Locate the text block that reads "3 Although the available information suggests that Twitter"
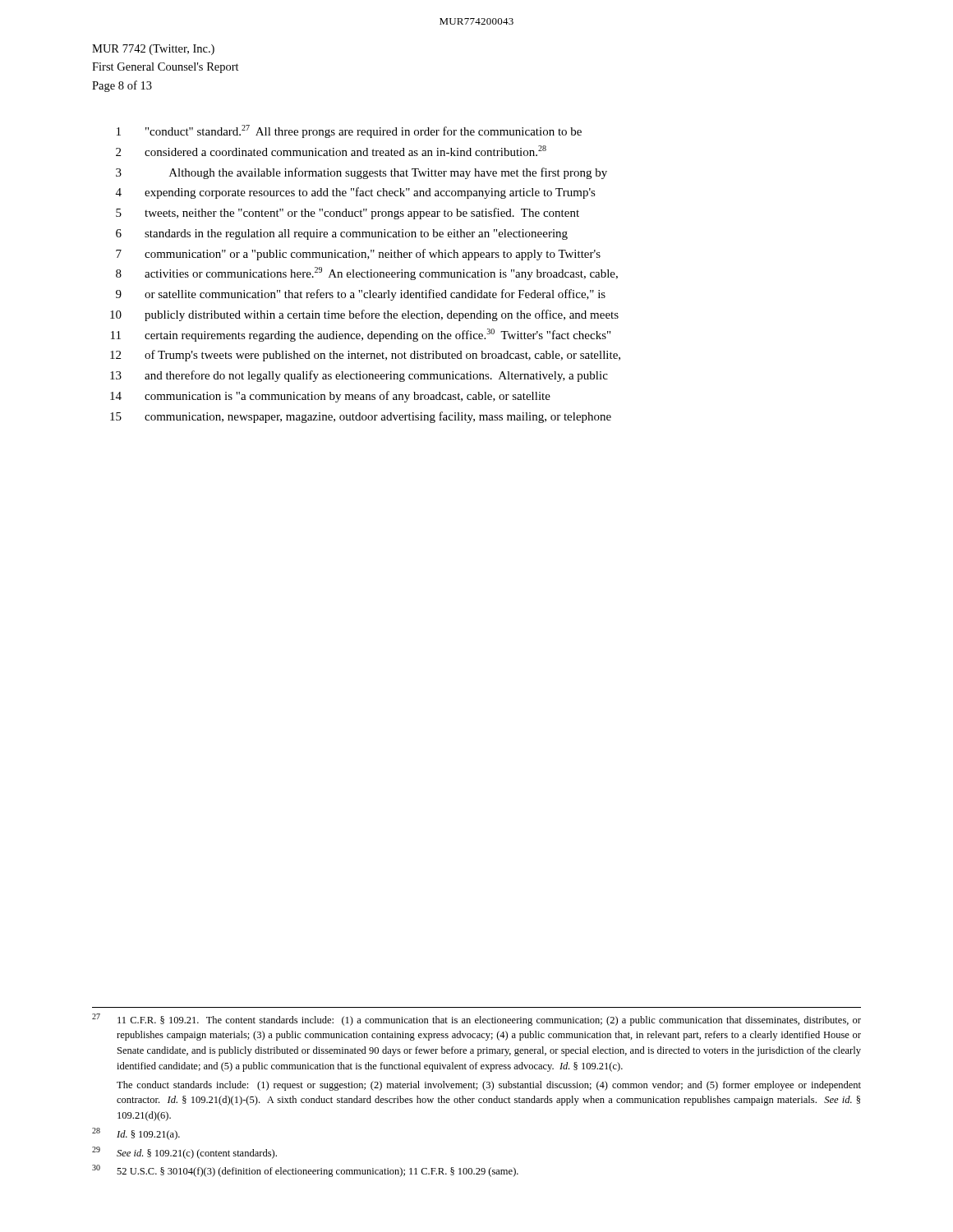The image size is (953, 1232). [x=476, y=294]
